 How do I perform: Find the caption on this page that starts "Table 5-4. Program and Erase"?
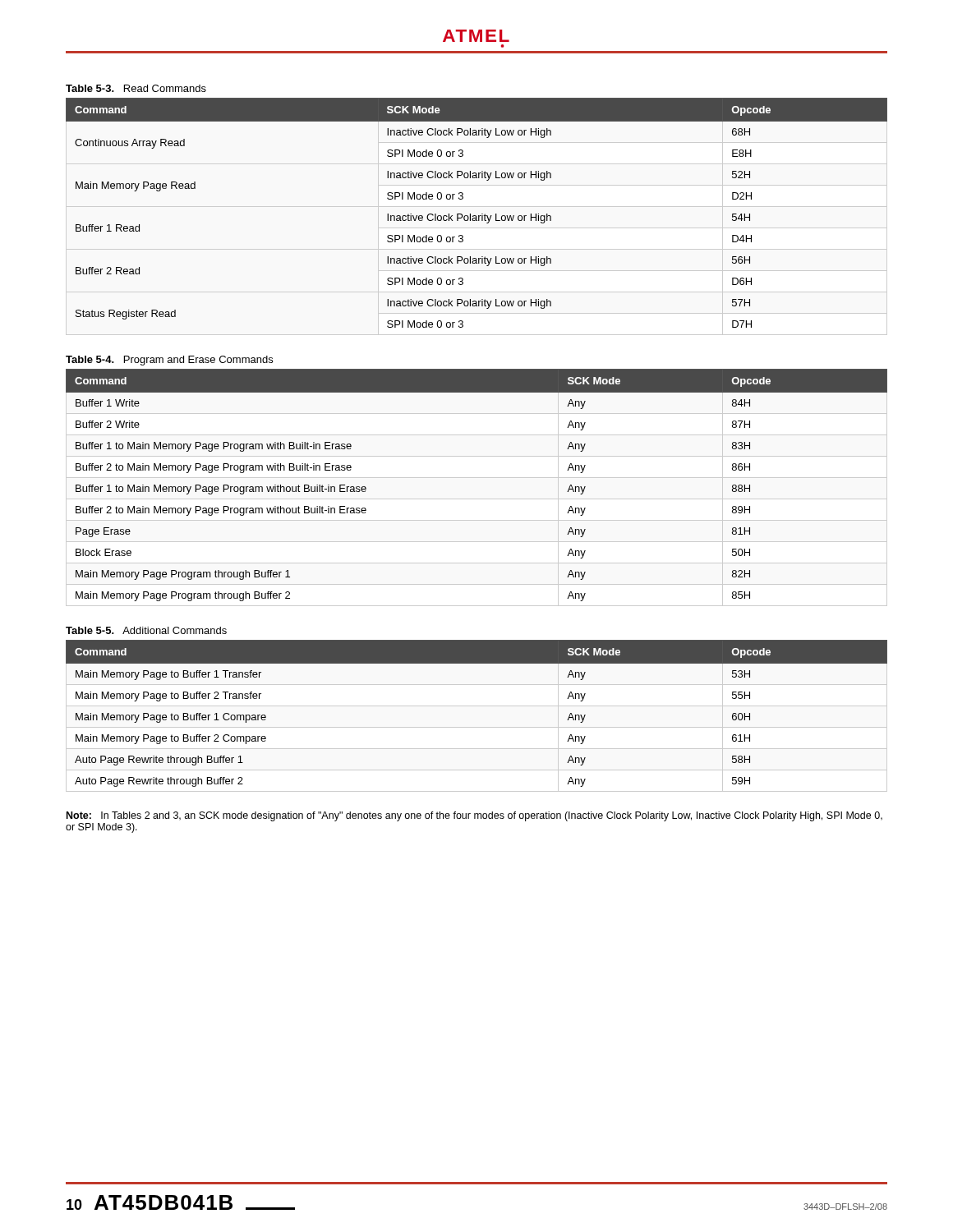[170, 359]
